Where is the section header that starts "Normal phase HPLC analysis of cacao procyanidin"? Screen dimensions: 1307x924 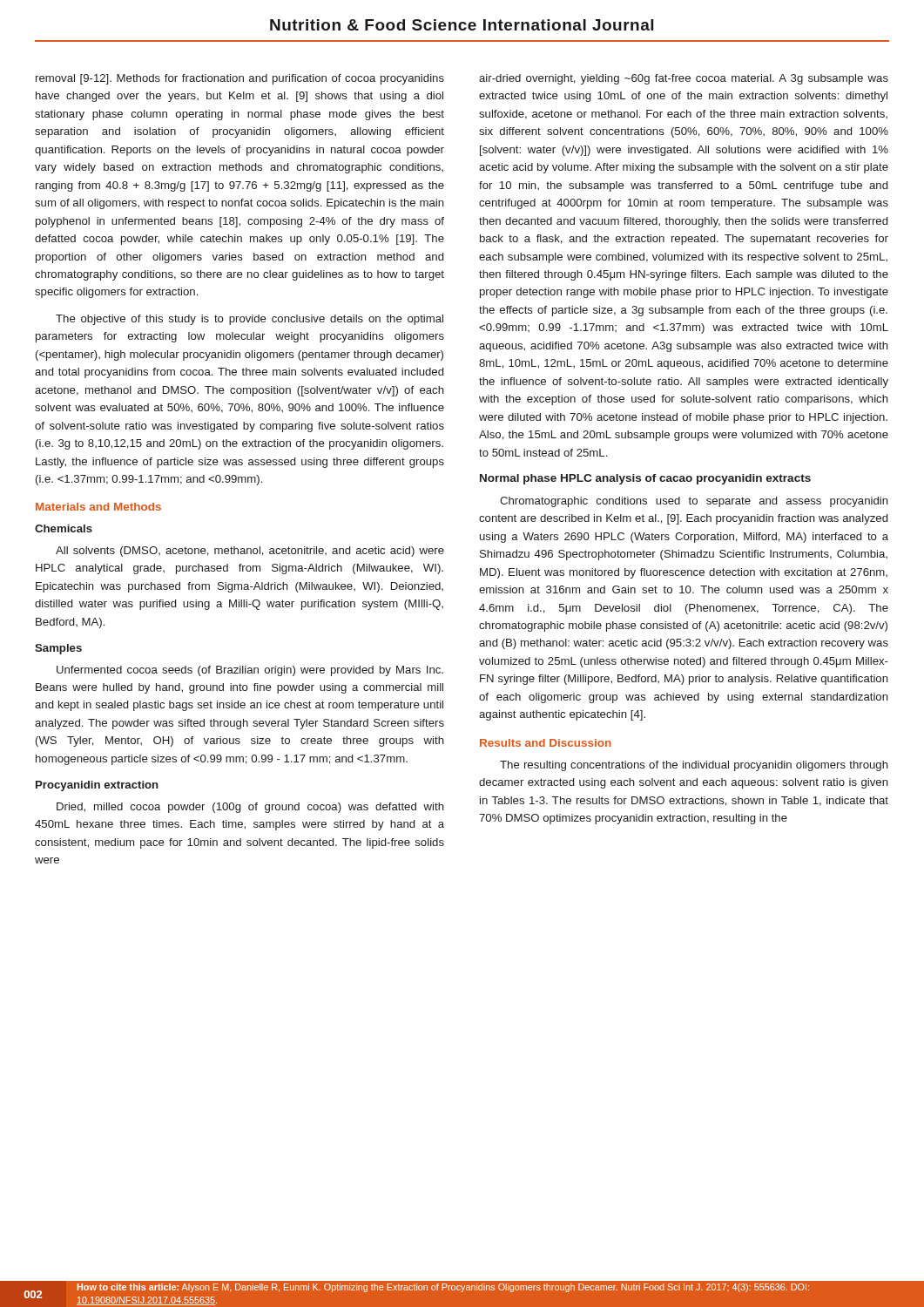click(684, 479)
